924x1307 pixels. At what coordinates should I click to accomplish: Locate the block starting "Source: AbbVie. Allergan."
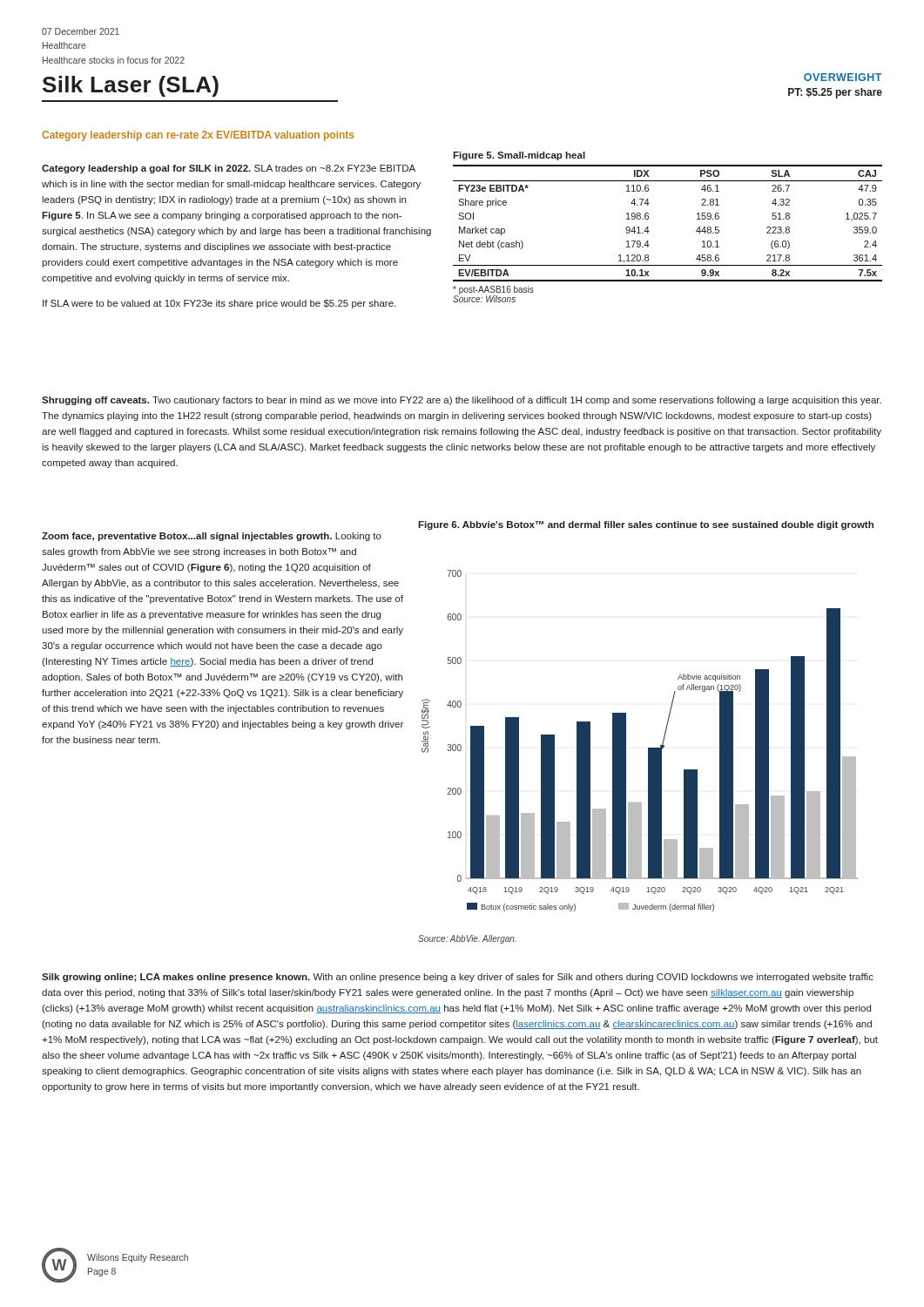[x=467, y=939]
